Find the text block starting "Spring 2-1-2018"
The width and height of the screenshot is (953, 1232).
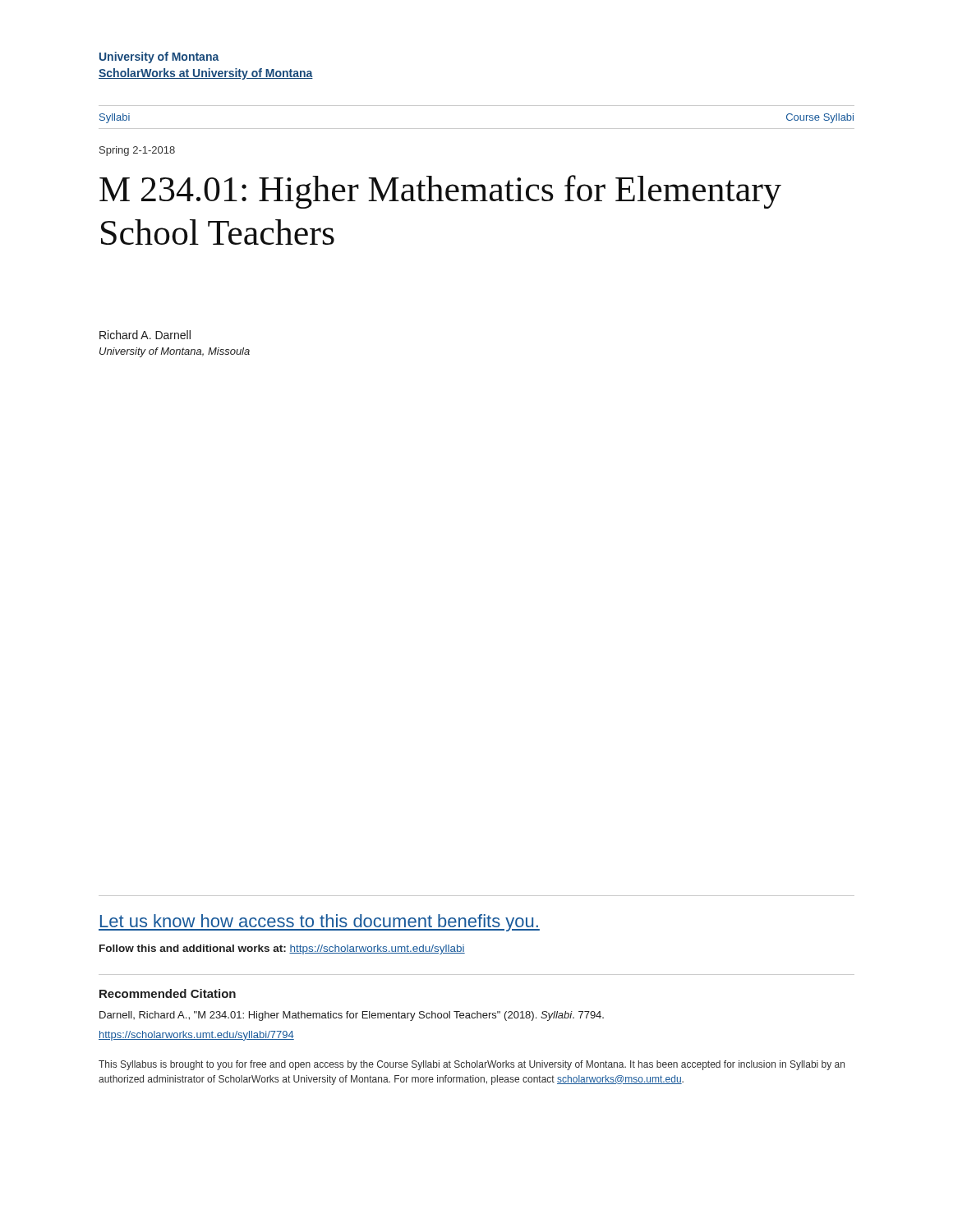coord(137,150)
